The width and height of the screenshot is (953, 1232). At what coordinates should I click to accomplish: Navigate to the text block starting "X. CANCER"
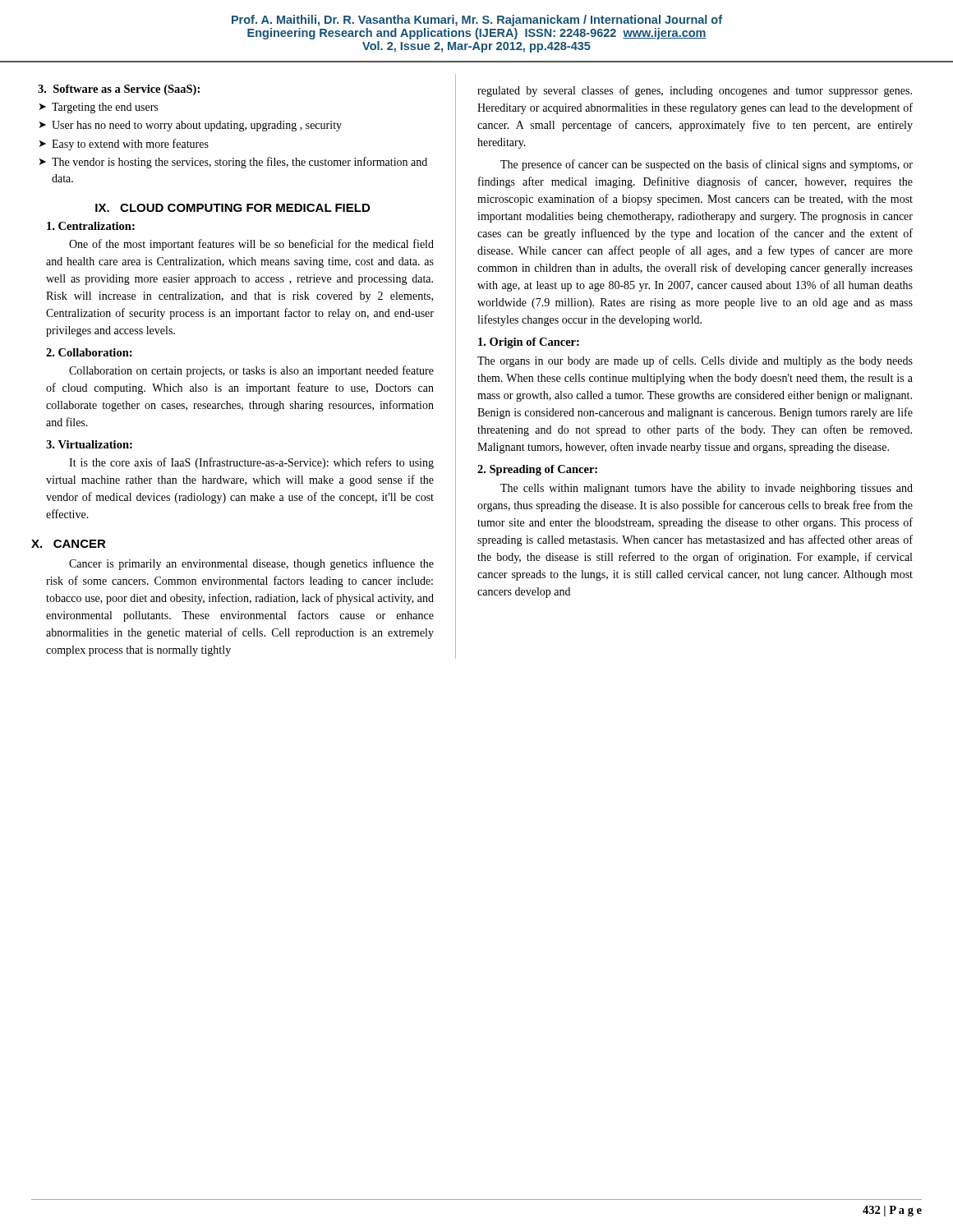coord(69,544)
